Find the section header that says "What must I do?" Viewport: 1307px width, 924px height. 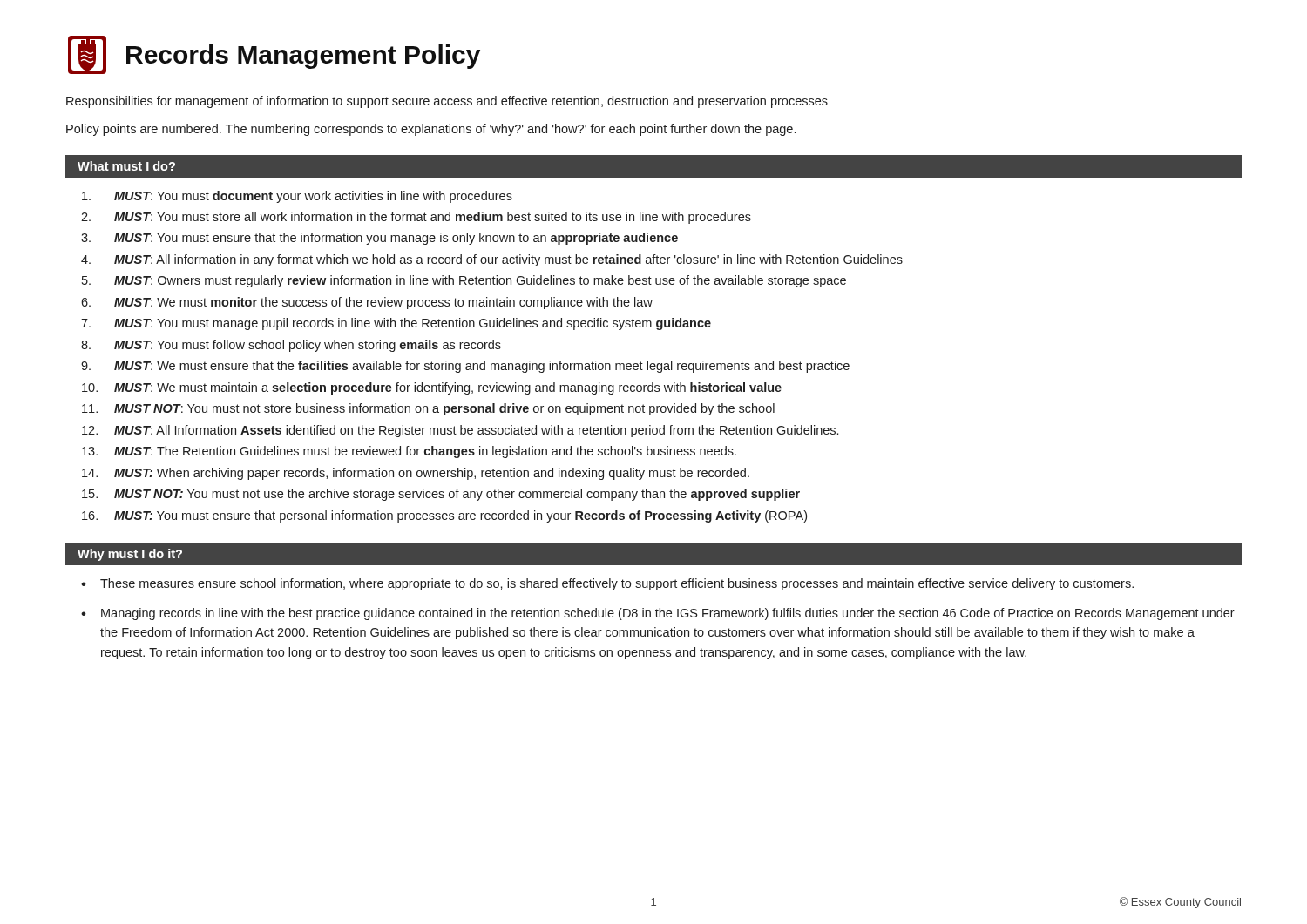(x=125, y=166)
